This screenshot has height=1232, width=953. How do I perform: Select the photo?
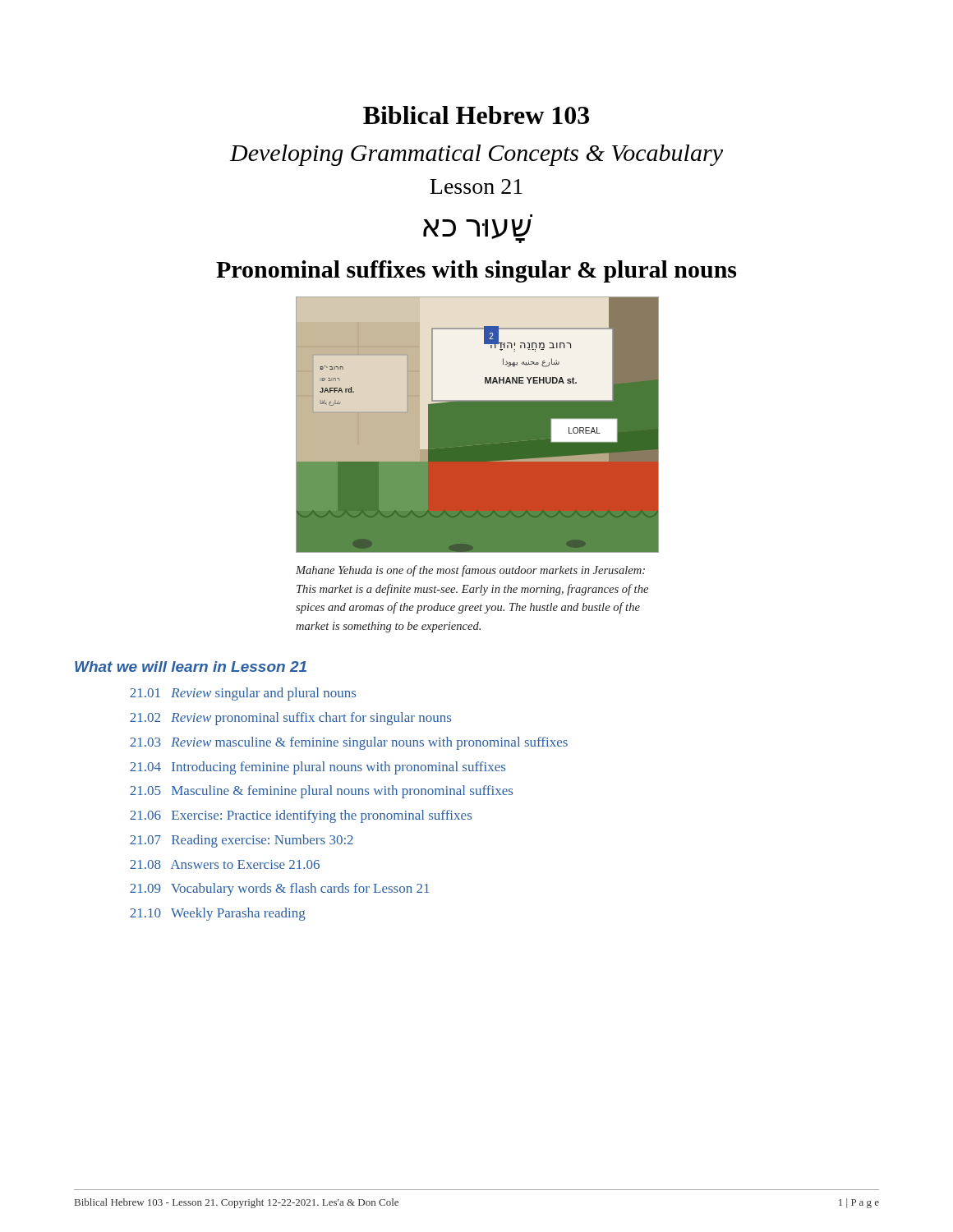(x=476, y=425)
